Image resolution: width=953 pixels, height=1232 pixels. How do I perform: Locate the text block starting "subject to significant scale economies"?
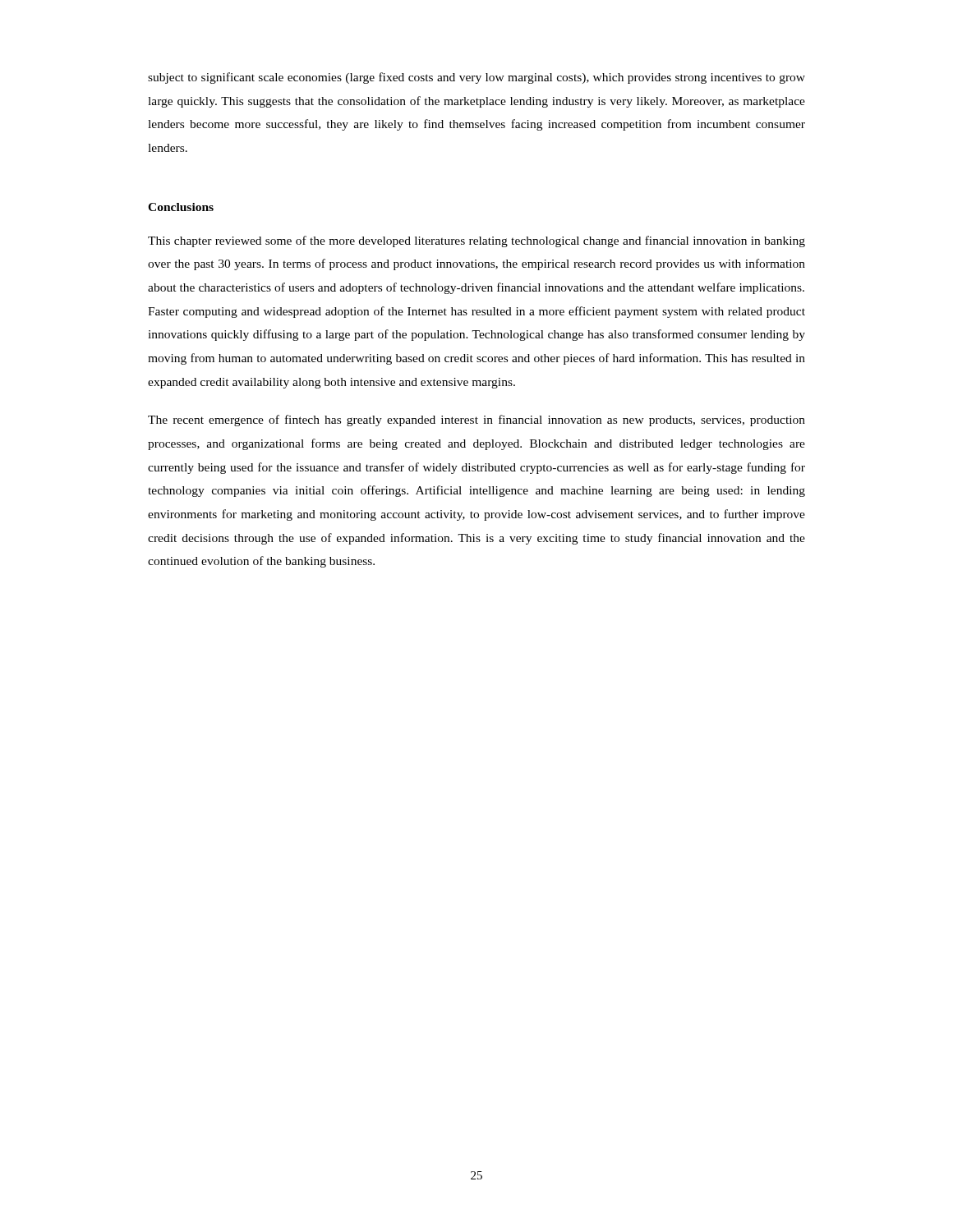click(x=476, y=113)
